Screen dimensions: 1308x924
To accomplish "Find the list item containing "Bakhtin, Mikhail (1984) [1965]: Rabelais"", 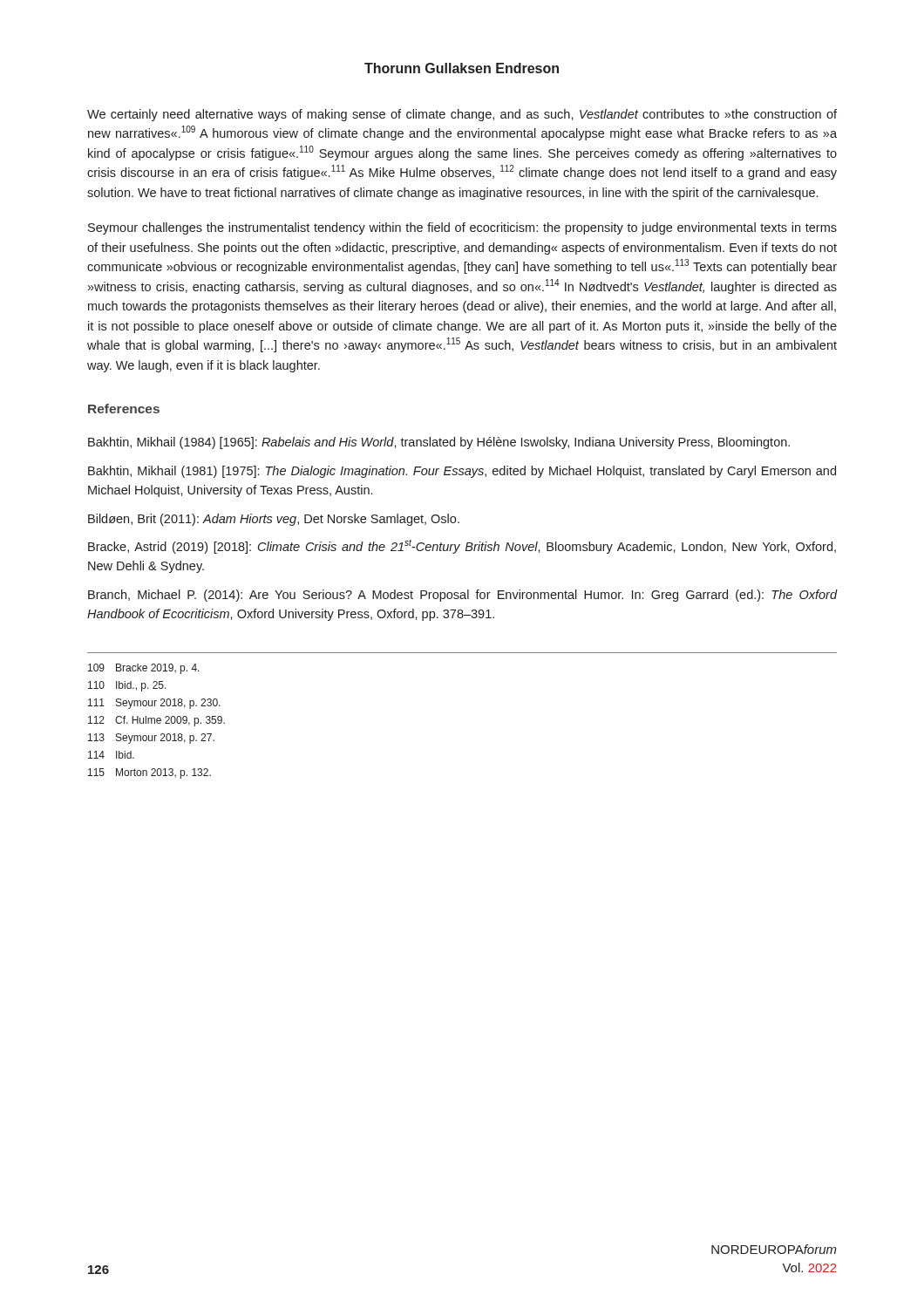I will coord(439,442).
